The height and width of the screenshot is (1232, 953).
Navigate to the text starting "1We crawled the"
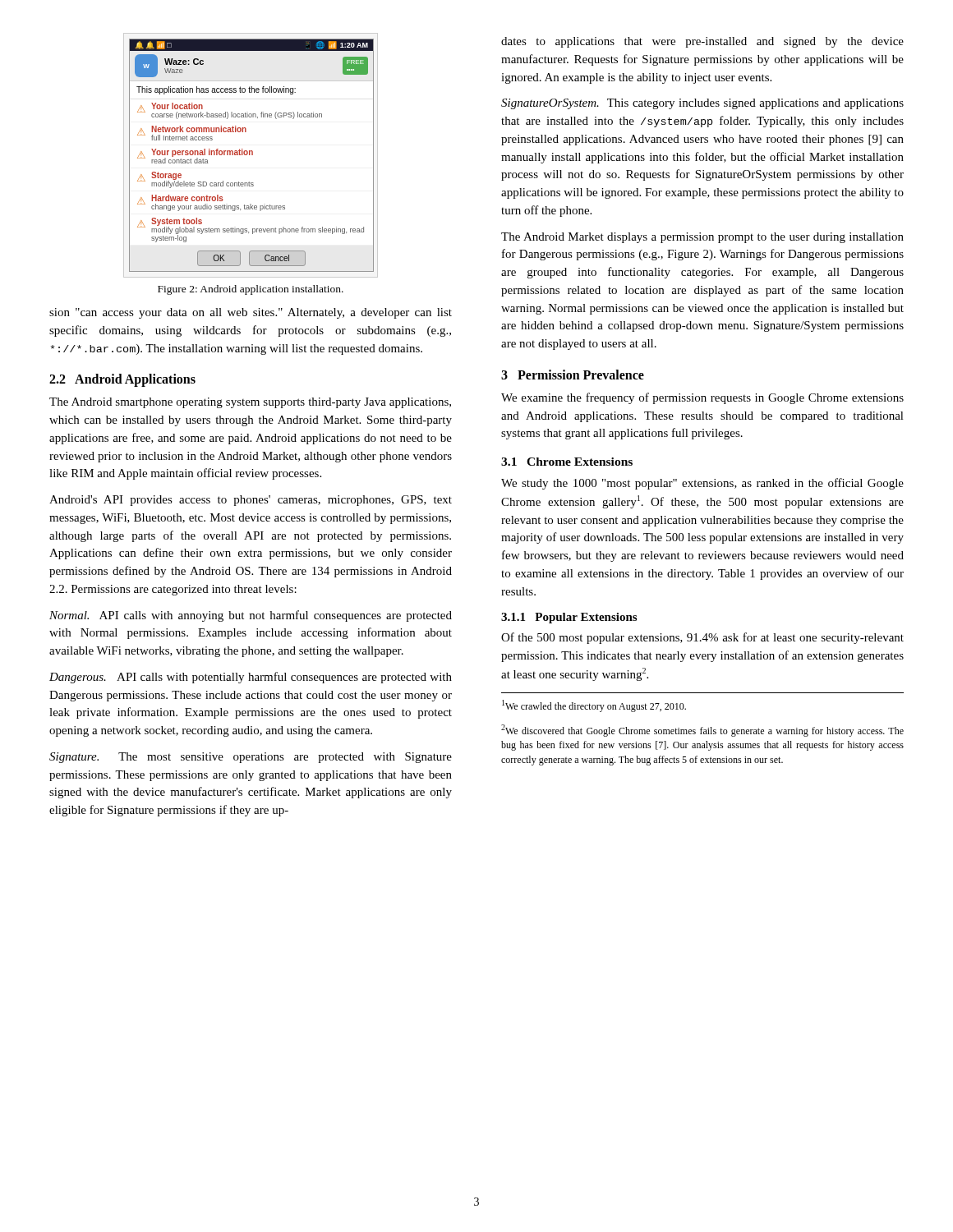702,732
